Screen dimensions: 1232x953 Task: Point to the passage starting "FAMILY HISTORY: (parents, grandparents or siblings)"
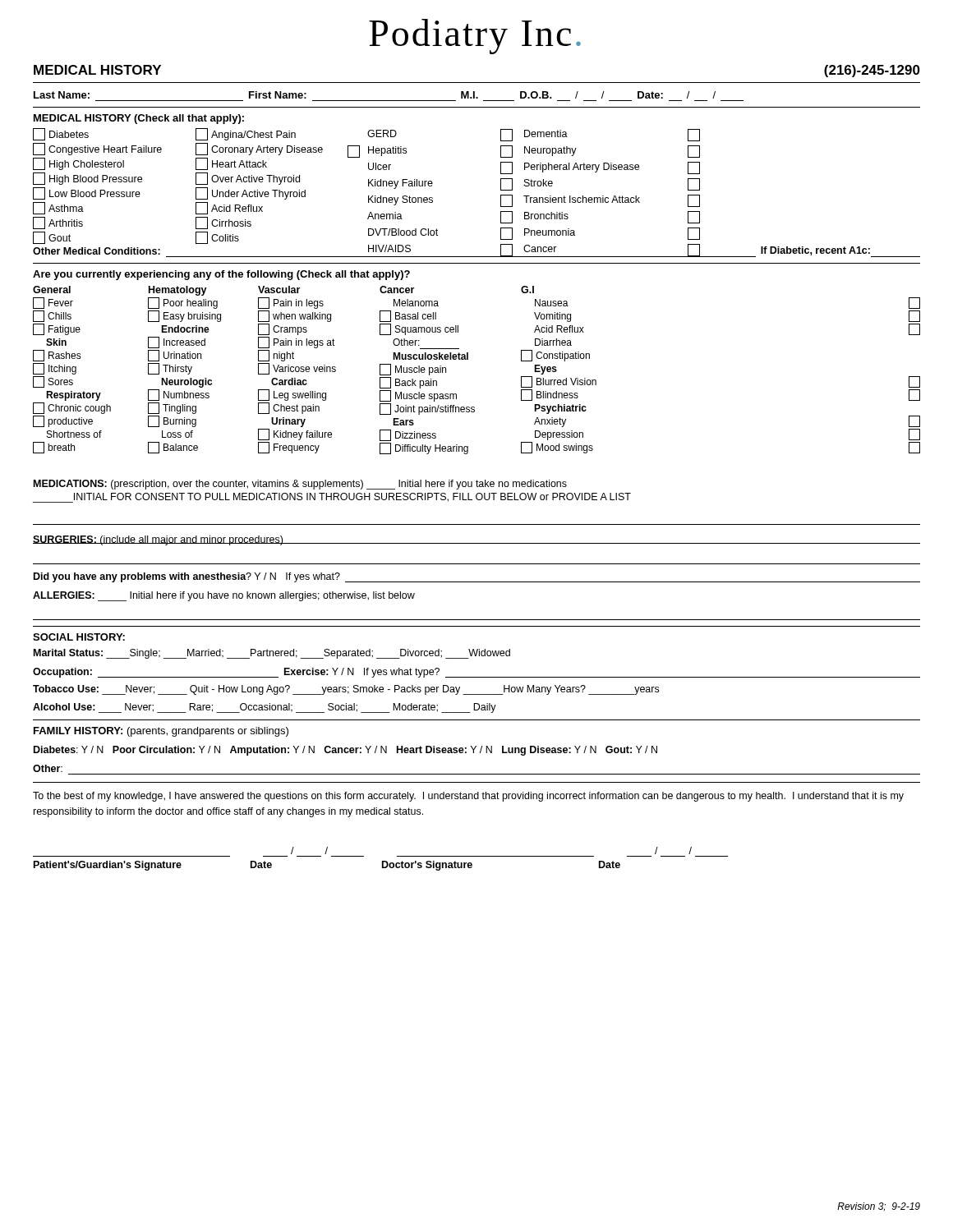click(161, 731)
